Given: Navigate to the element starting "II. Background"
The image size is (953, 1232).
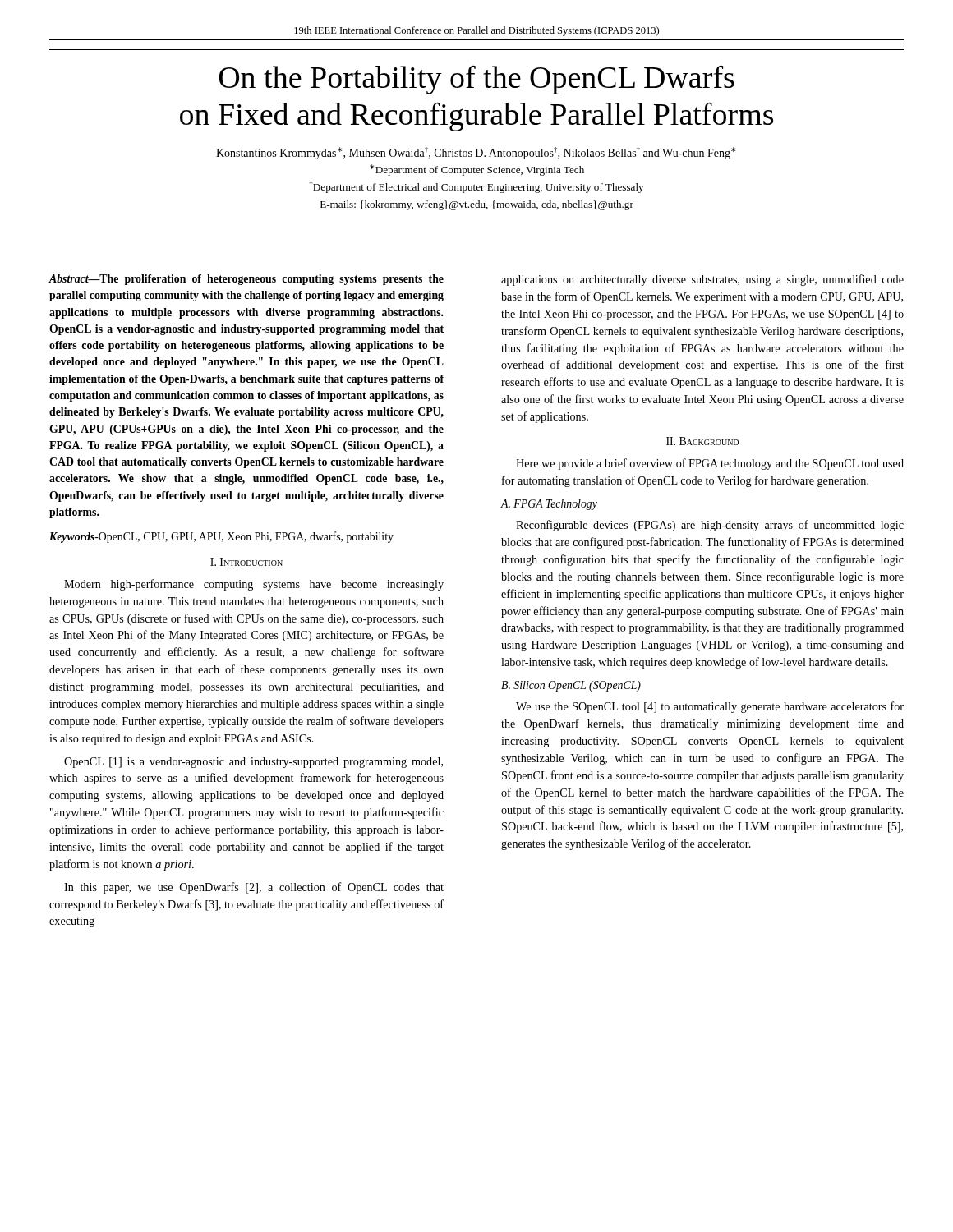Looking at the screenshot, I should point(702,441).
